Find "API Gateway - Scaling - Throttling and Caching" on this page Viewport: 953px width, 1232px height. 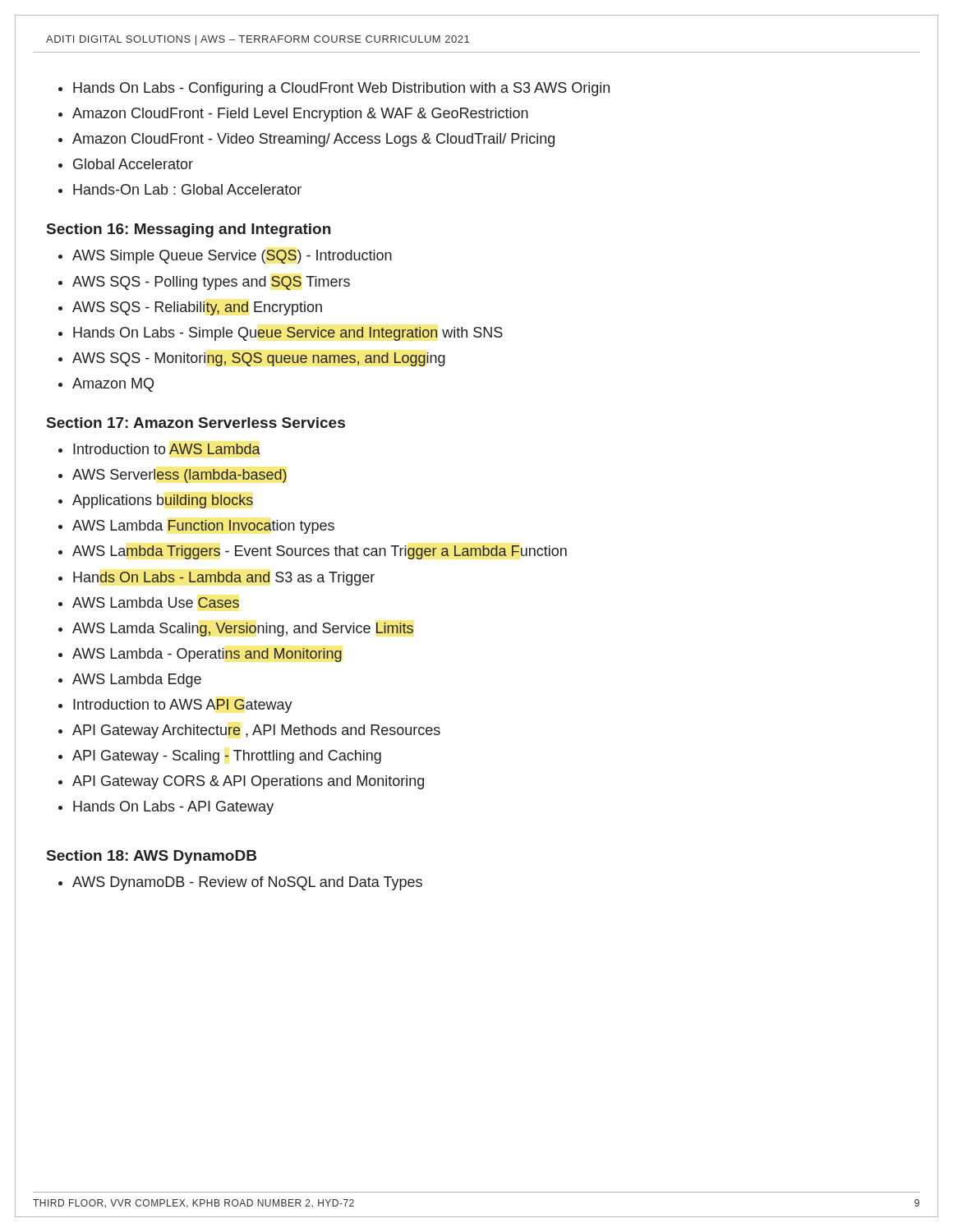pos(227,756)
